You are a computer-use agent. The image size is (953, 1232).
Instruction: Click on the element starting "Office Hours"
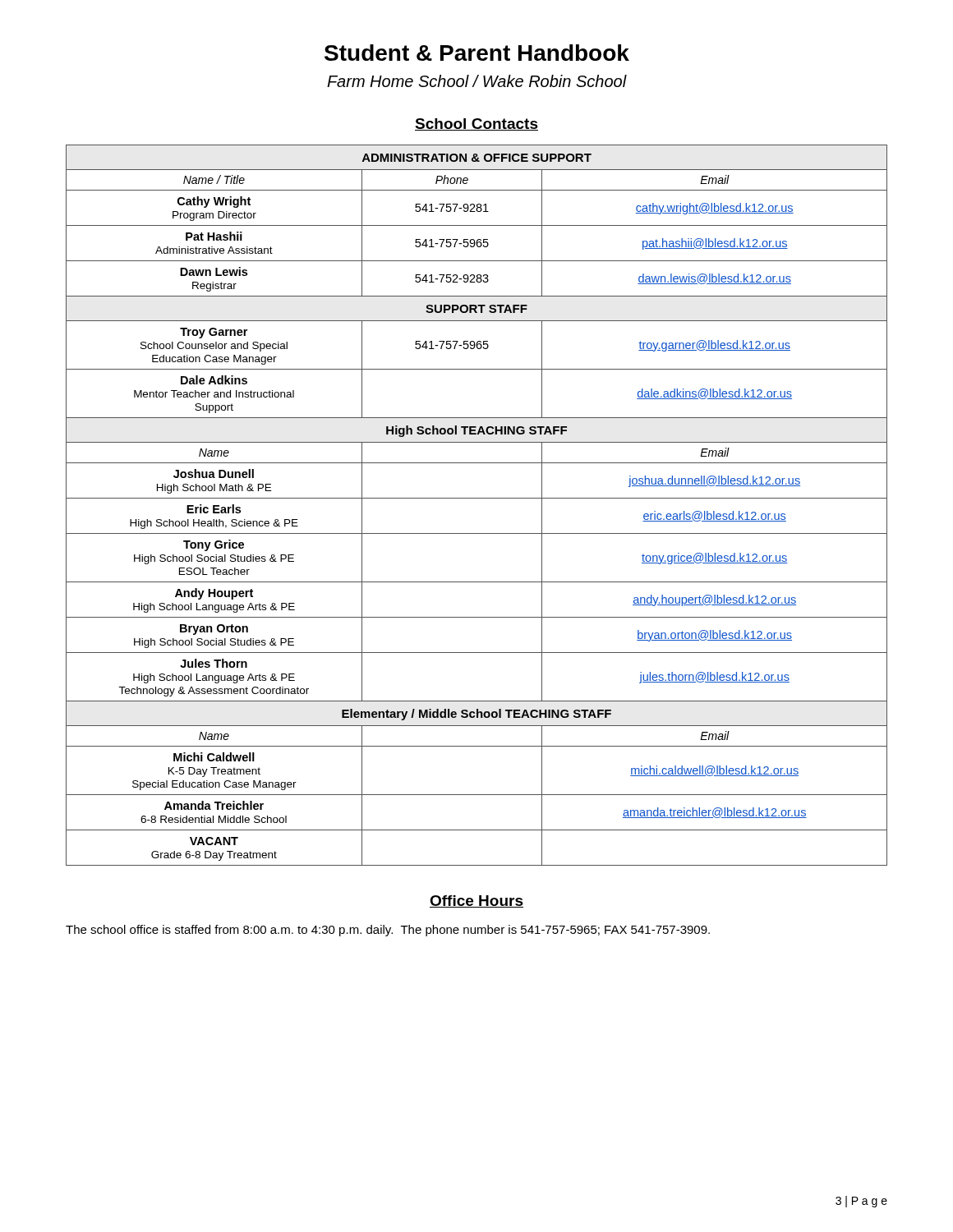[476, 900]
